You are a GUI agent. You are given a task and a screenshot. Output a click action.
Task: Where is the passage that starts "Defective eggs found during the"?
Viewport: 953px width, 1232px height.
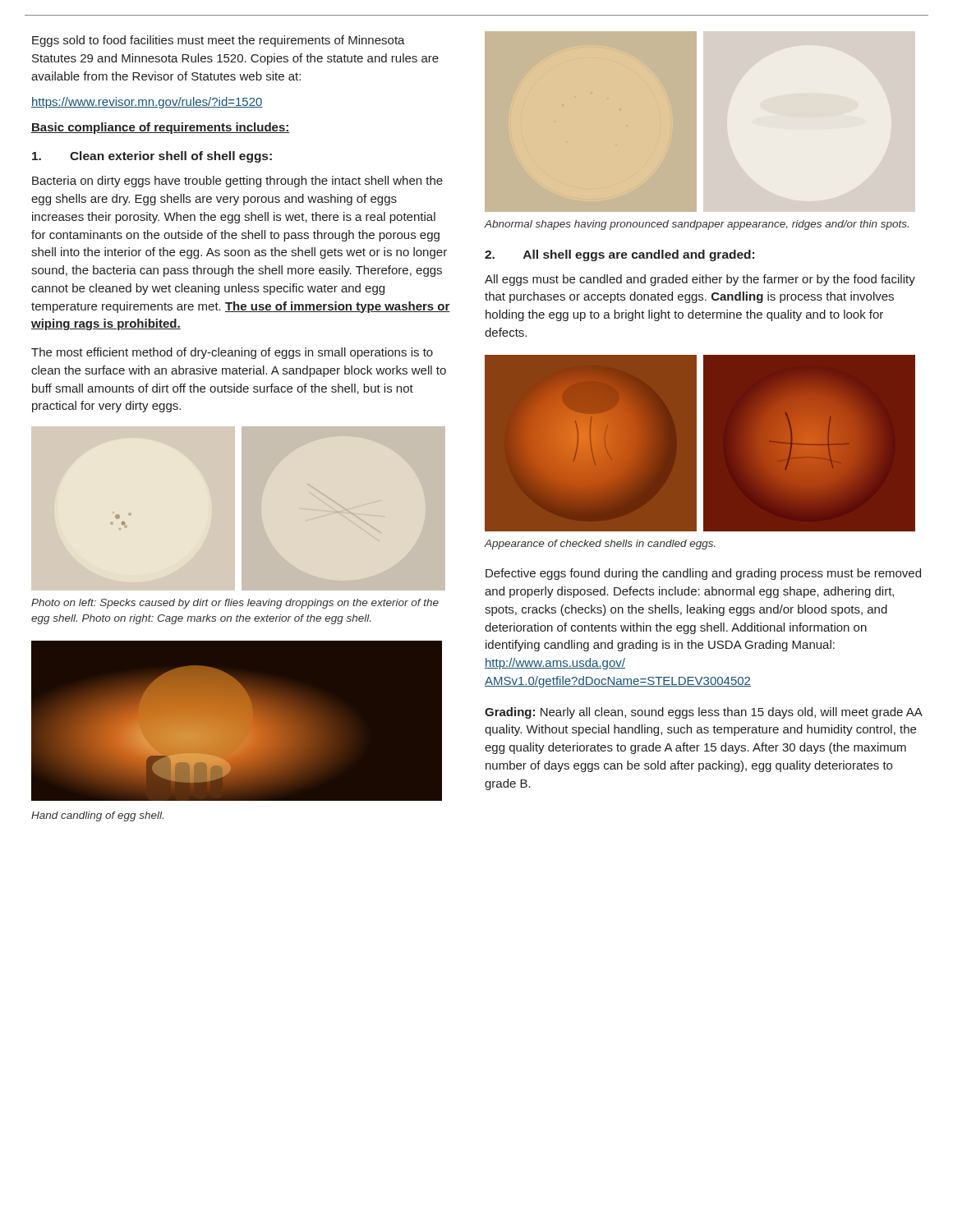click(x=704, y=627)
